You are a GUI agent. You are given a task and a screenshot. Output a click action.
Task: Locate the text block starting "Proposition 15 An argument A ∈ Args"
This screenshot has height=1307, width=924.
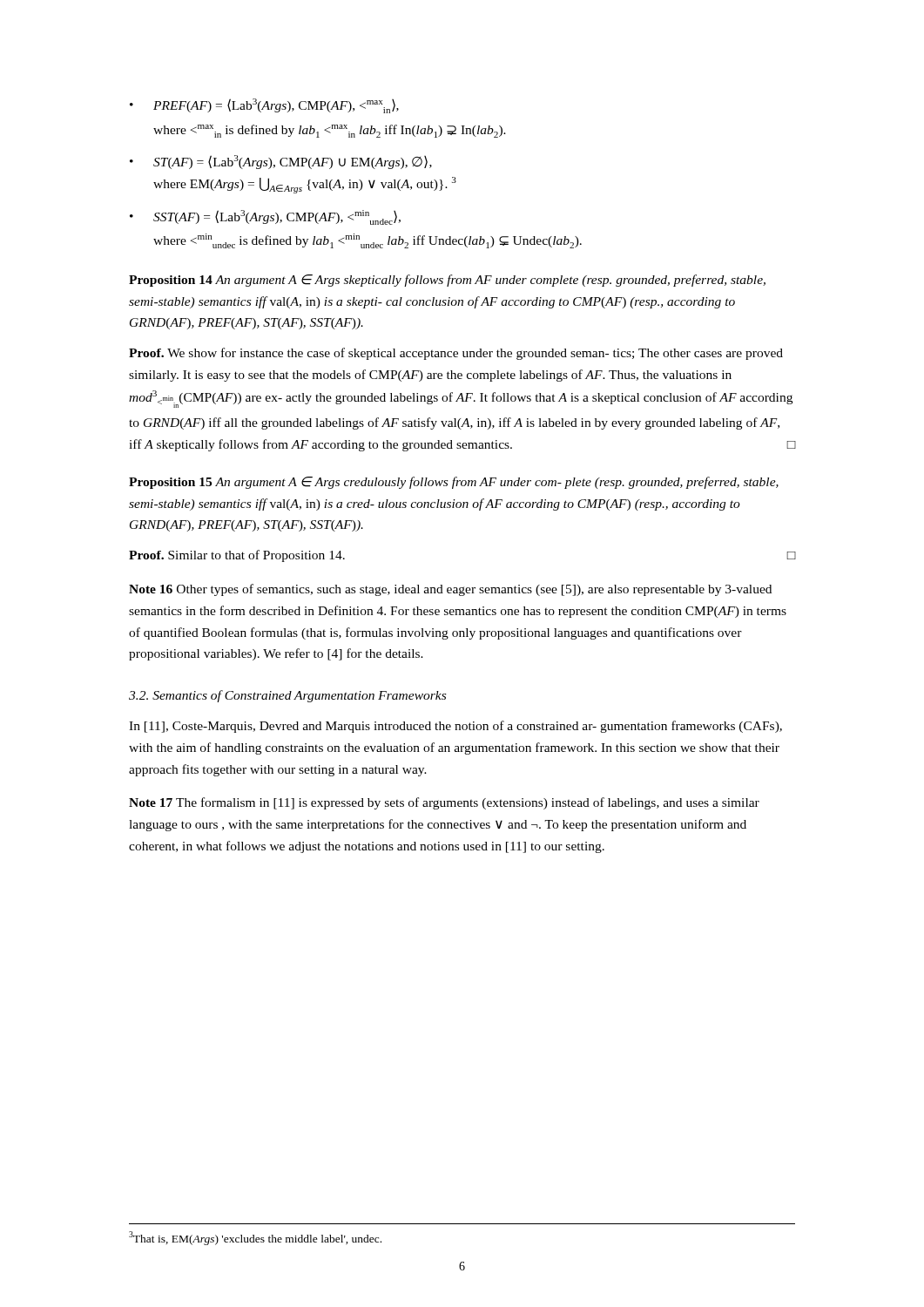[454, 503]
